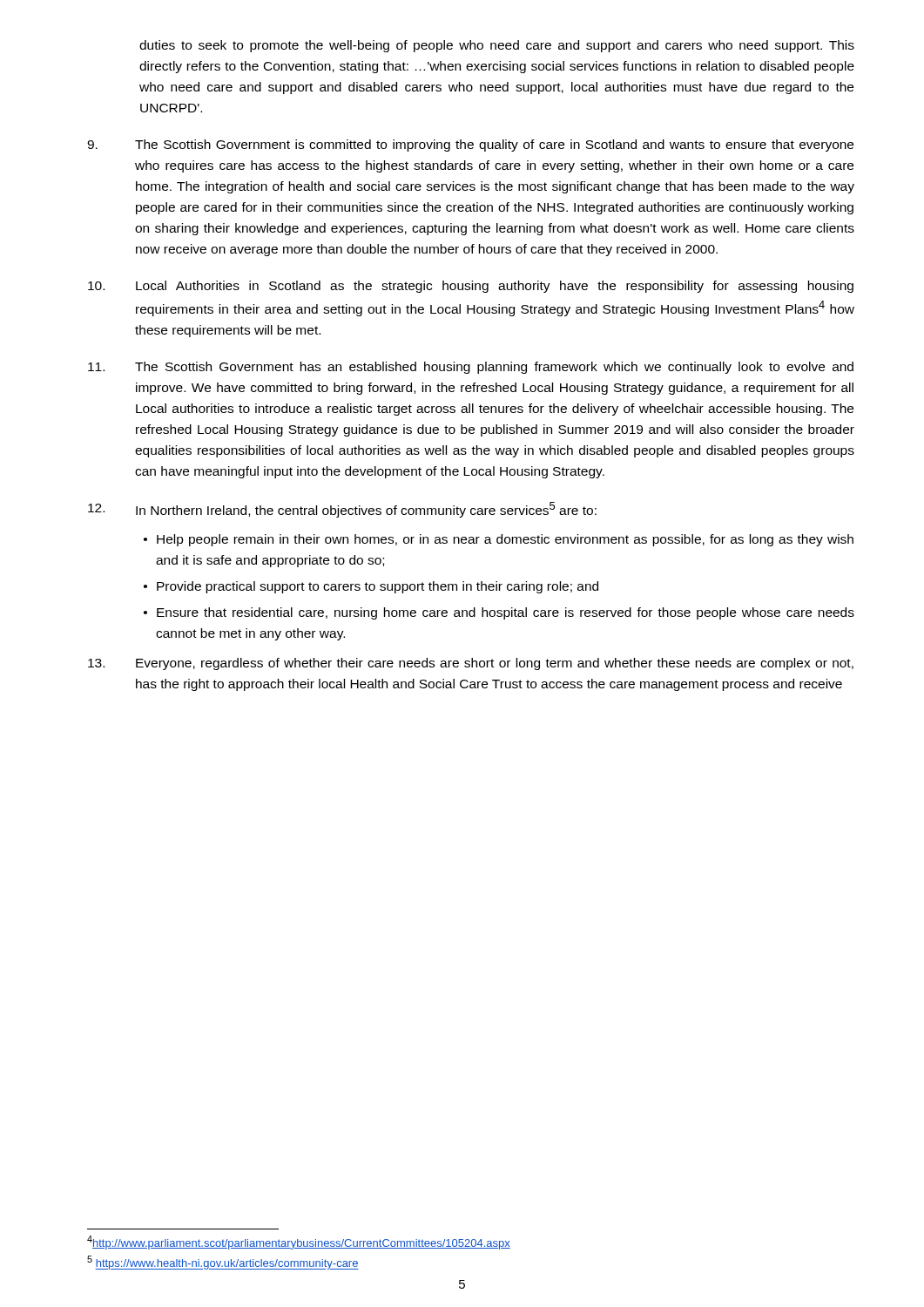Screen dimensions: 1307x924
Task: Find the text block starting "• Ensure that residential care, nursing"
Action: pyautogui.click(x=495, y=623)
